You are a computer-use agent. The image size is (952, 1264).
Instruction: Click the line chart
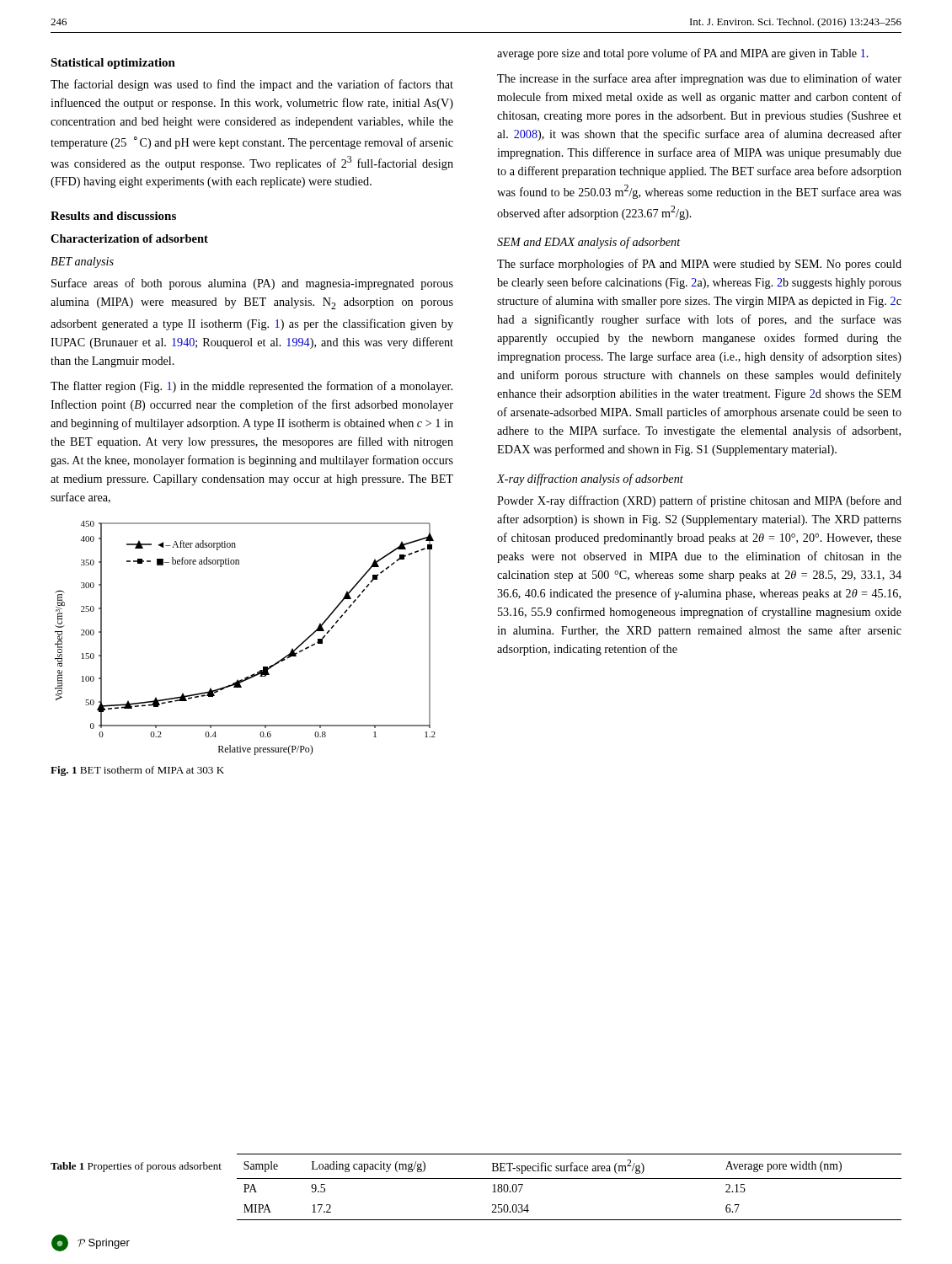pos(252,637)
